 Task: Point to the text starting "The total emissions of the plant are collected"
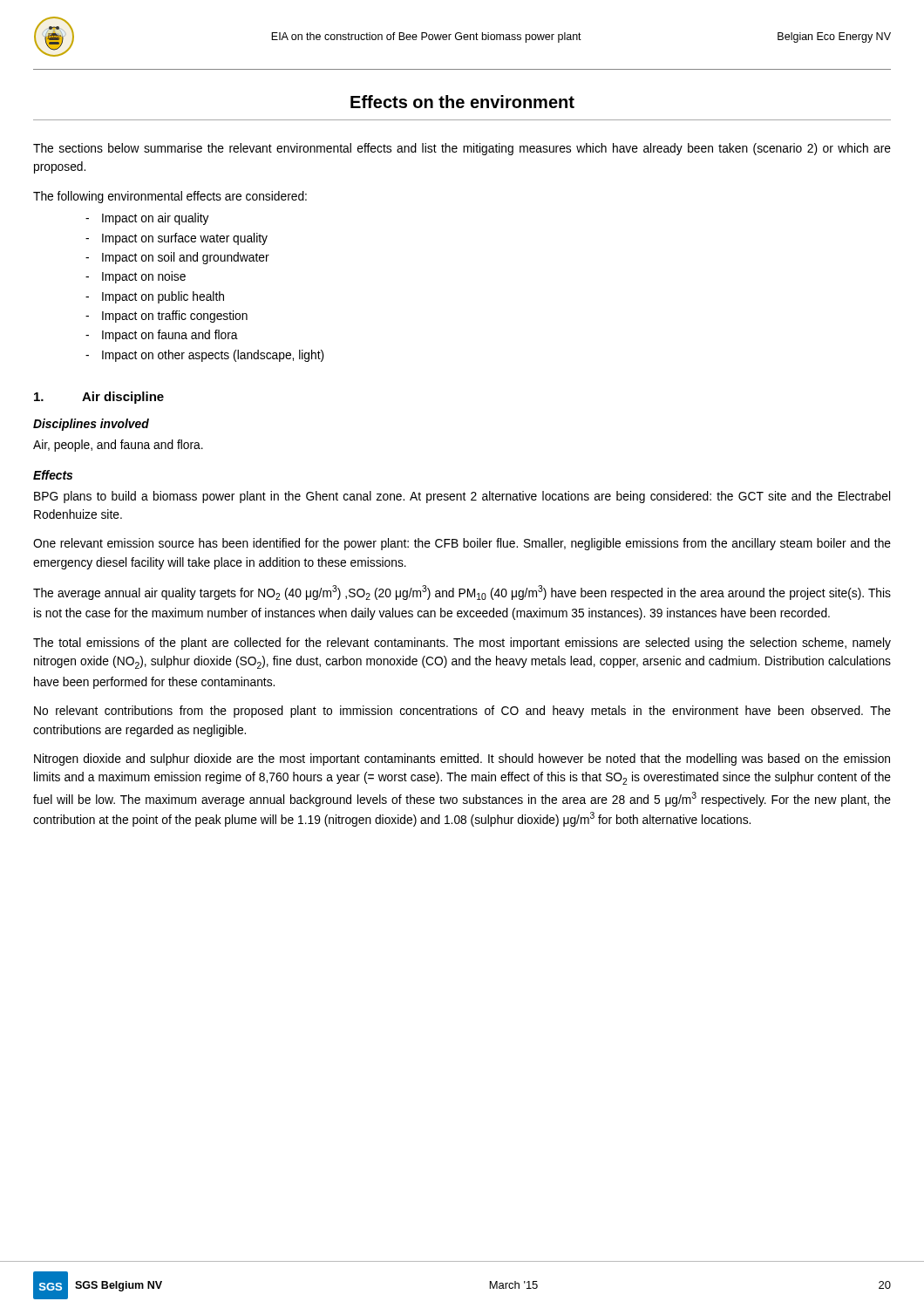[x=462, y=663]
